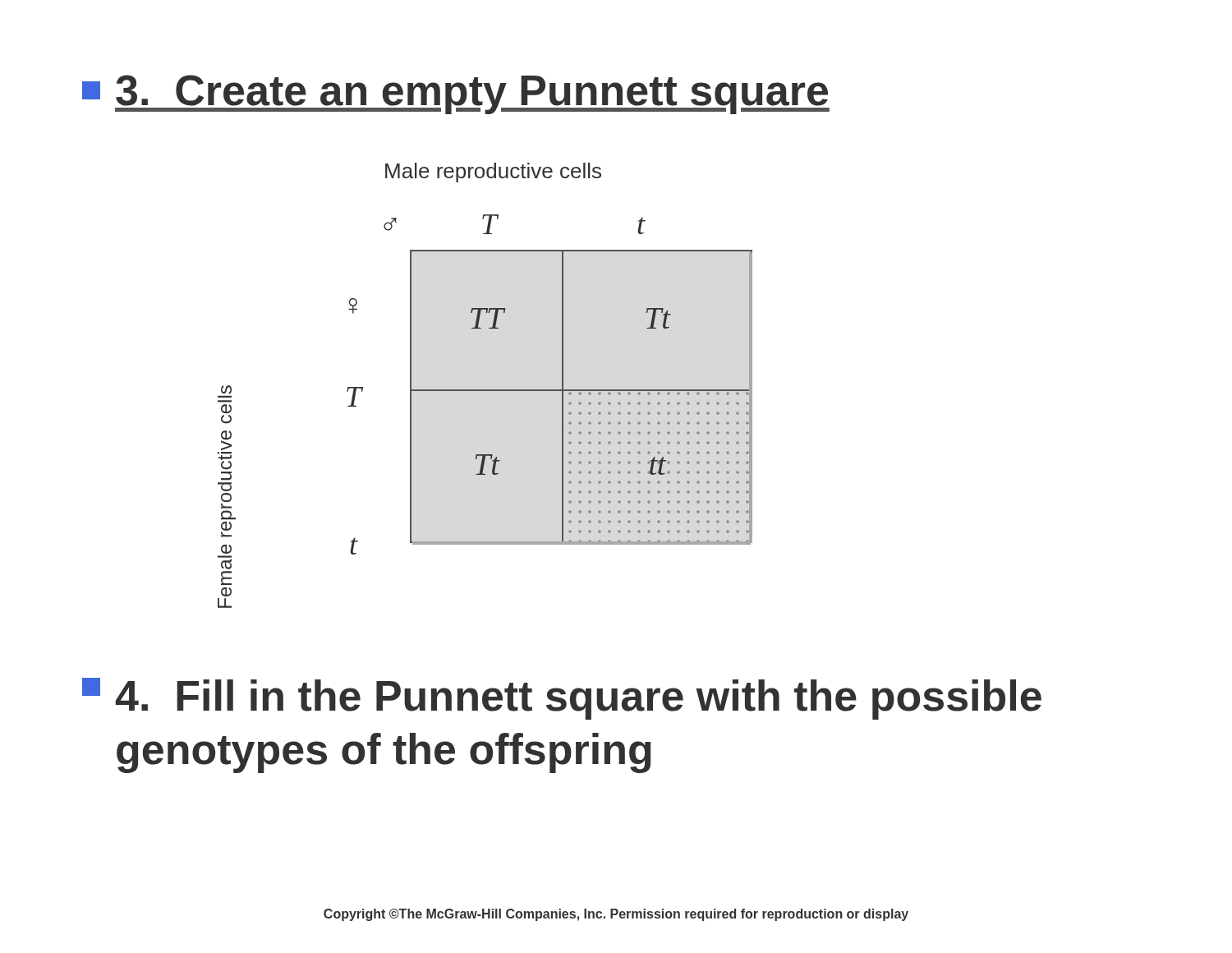1232x953 pixels.
Task: Locate the list item that says "3. Create an empty Punnett"
Action: click(456, 90)
